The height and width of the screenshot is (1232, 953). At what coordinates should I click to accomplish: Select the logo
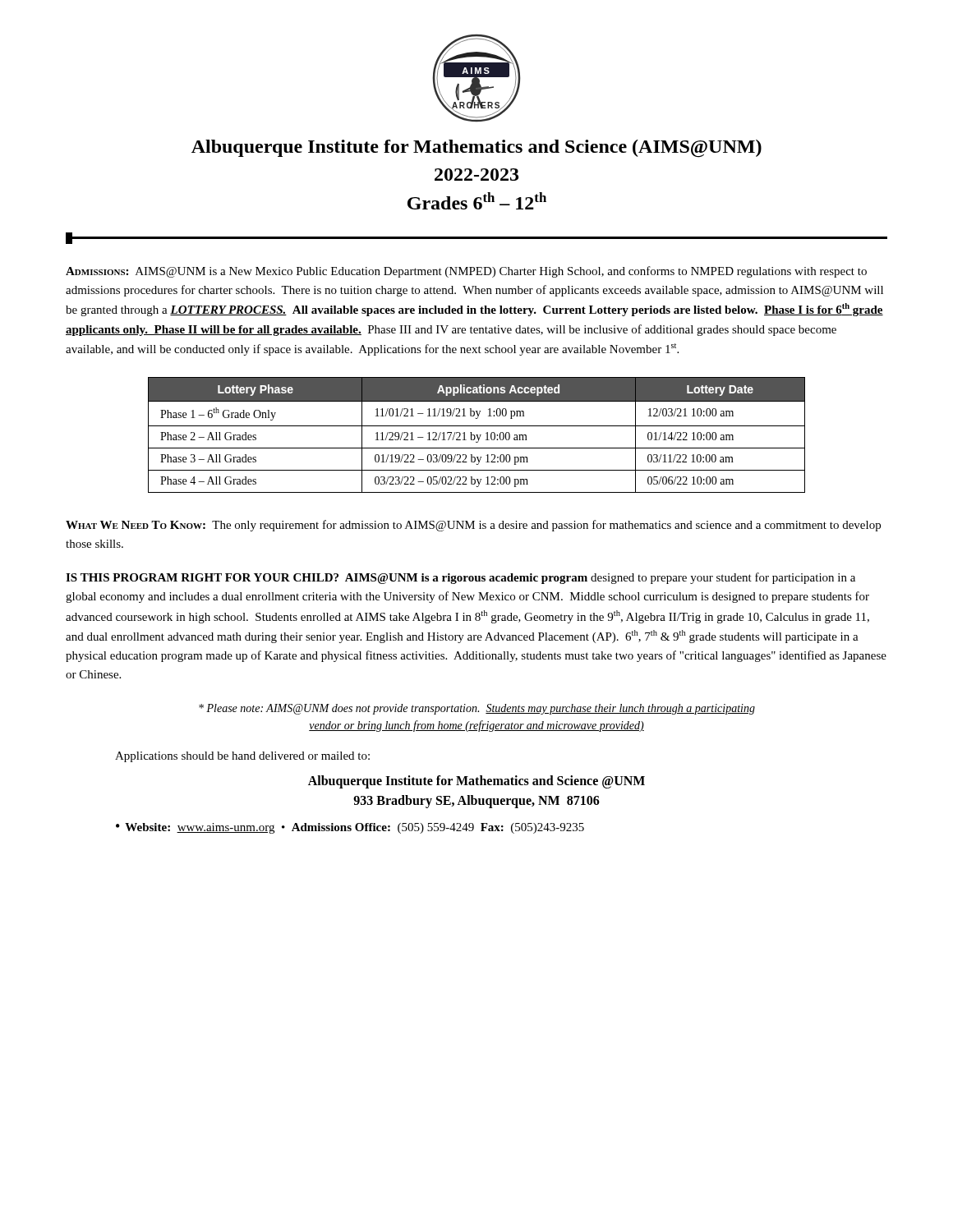(x=476, y=80)
